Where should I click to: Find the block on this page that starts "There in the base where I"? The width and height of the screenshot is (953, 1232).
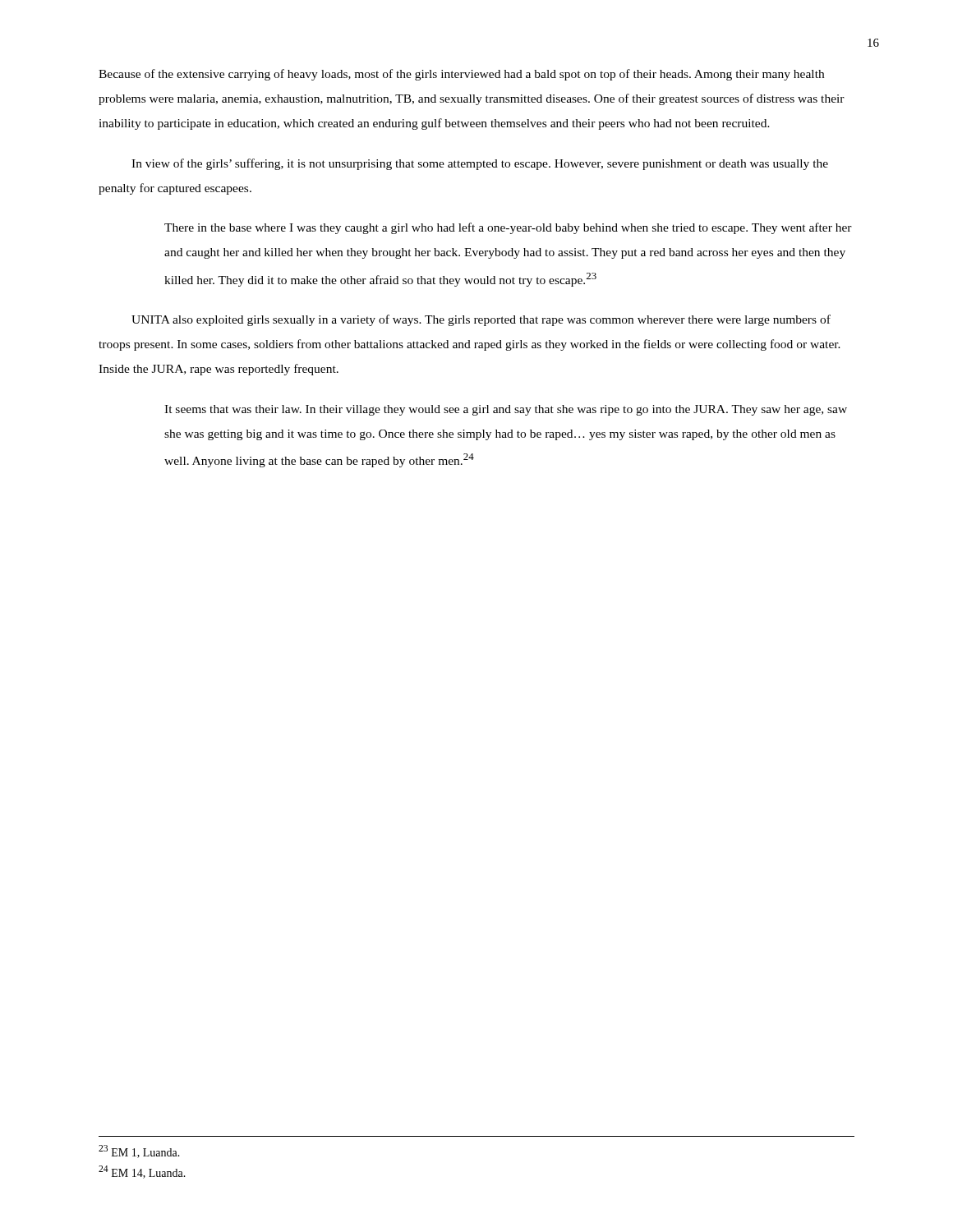point(509,254)
